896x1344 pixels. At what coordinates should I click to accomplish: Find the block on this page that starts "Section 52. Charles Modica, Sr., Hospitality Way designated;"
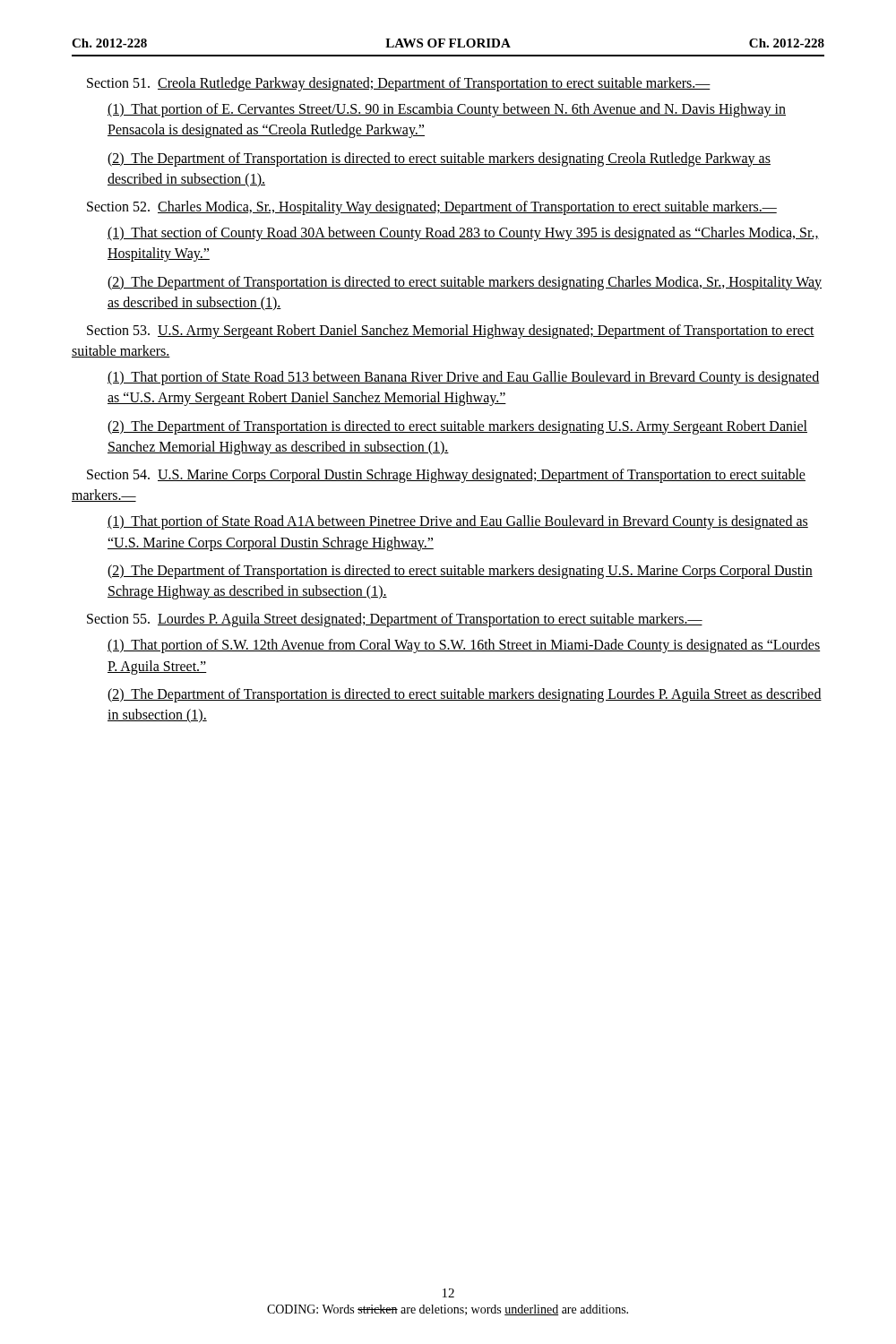[424, 207]
